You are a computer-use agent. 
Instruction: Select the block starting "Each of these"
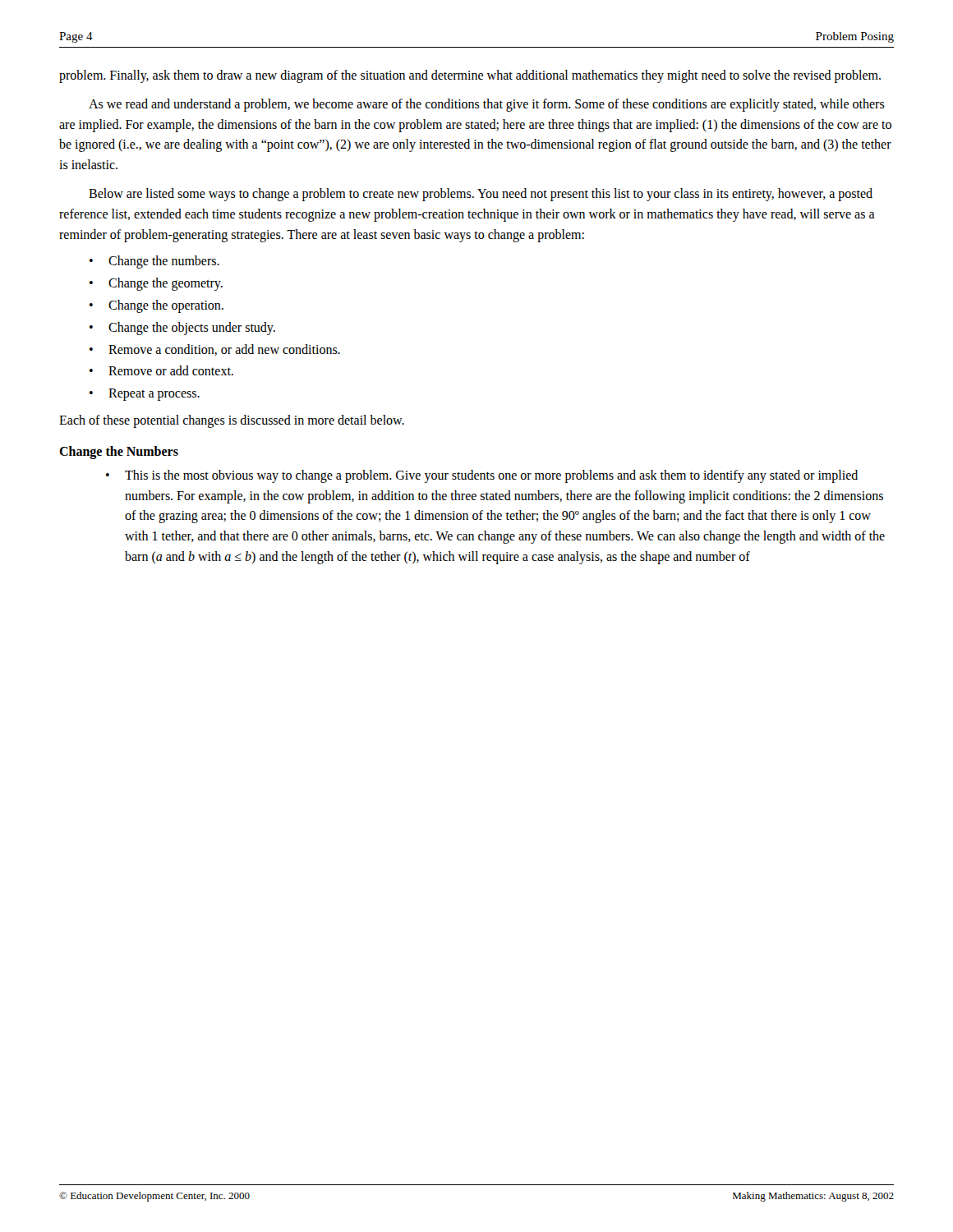point(232,420)
